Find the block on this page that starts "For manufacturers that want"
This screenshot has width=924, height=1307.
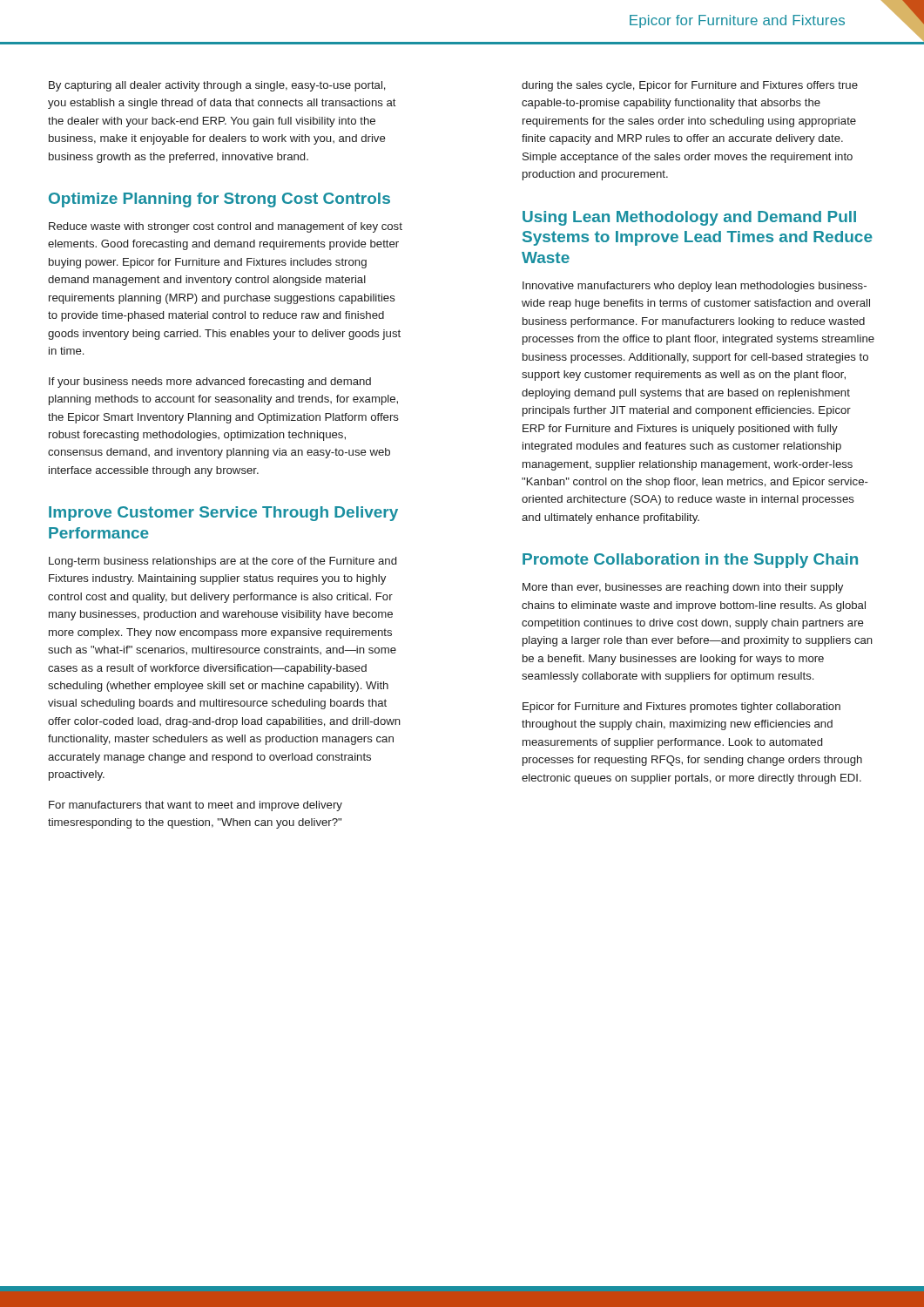[195, 813]
